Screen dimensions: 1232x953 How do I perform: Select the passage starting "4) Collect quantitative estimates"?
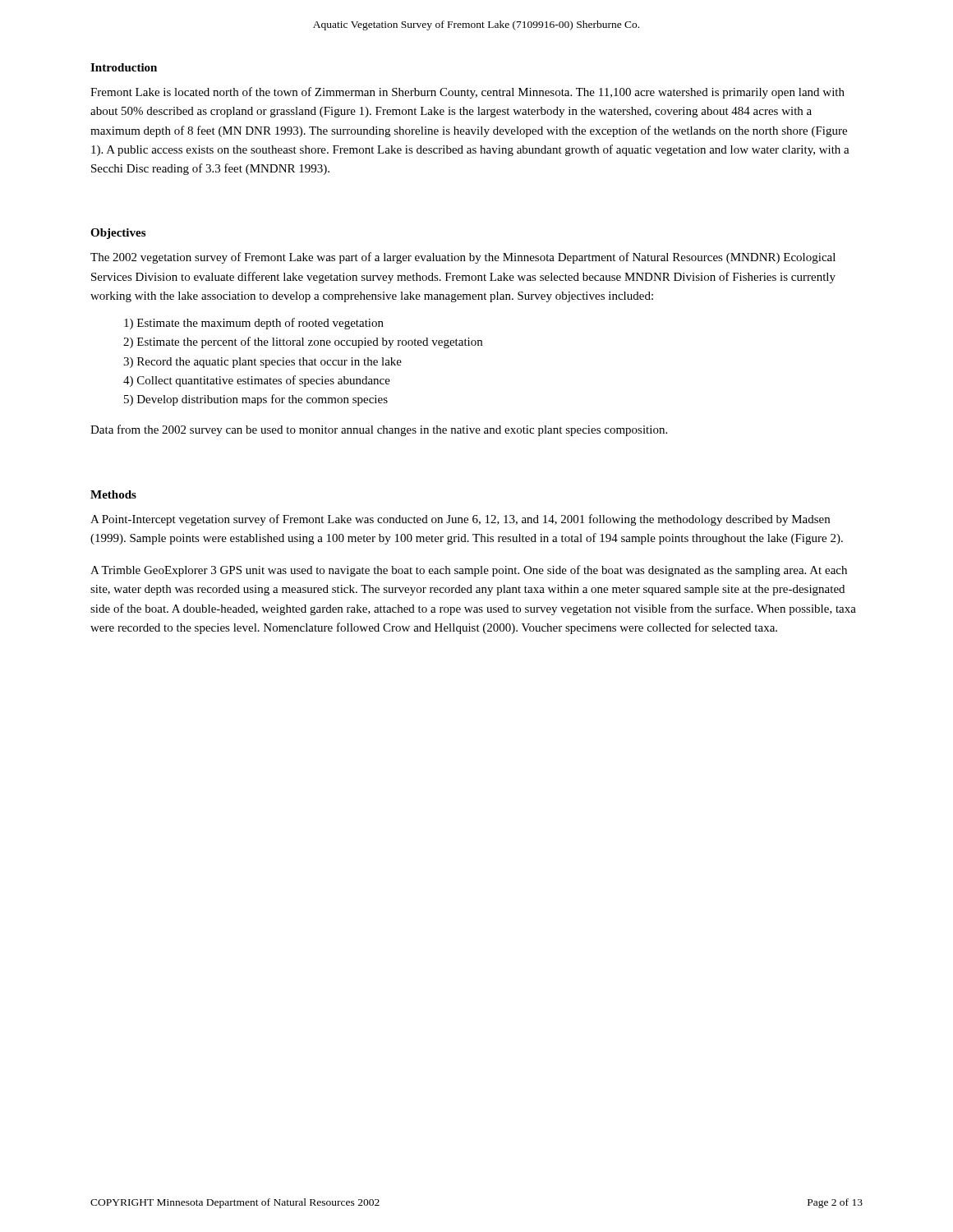point(257,380)
